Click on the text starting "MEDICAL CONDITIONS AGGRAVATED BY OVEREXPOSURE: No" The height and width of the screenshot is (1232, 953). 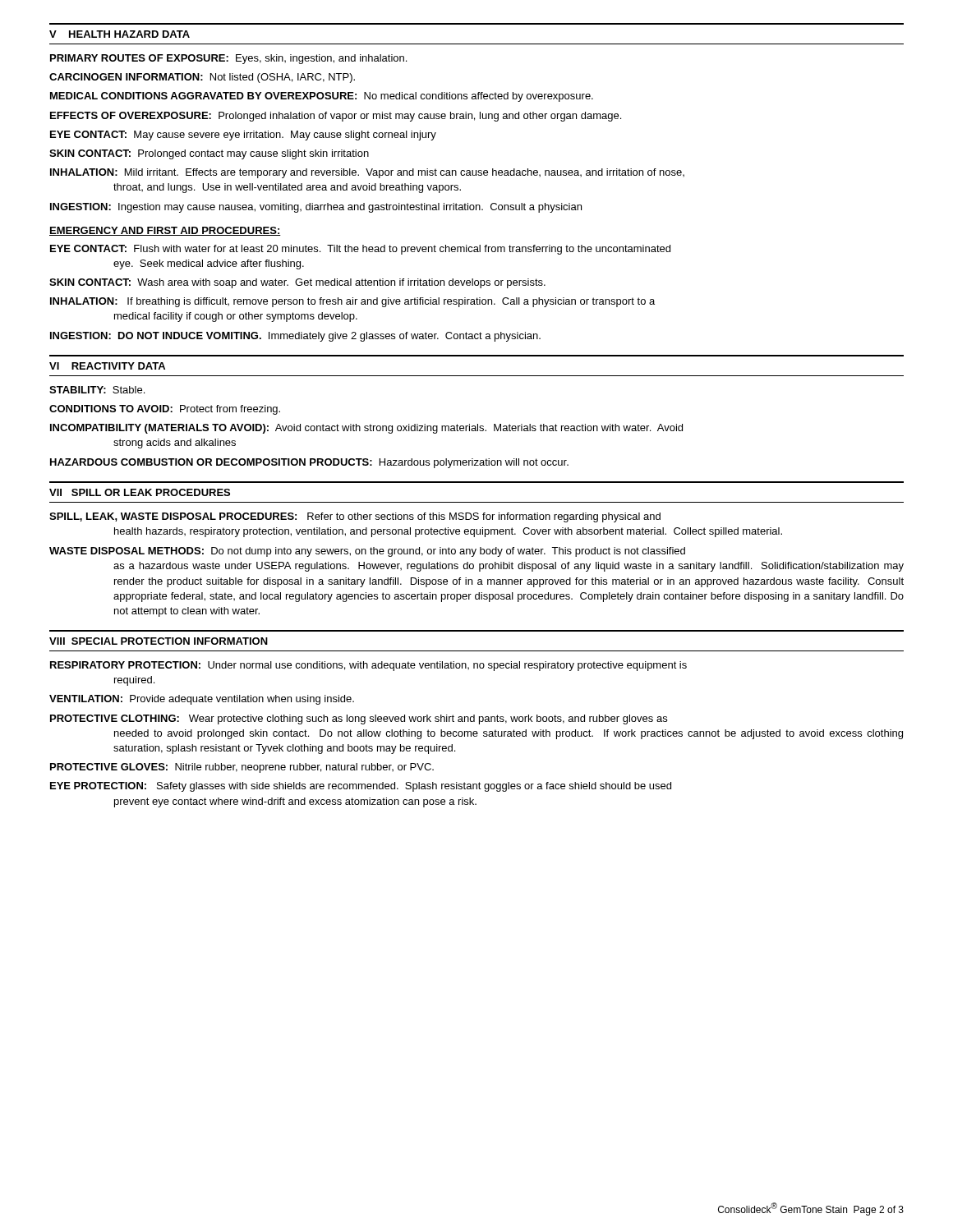click(x=321, y=96)
